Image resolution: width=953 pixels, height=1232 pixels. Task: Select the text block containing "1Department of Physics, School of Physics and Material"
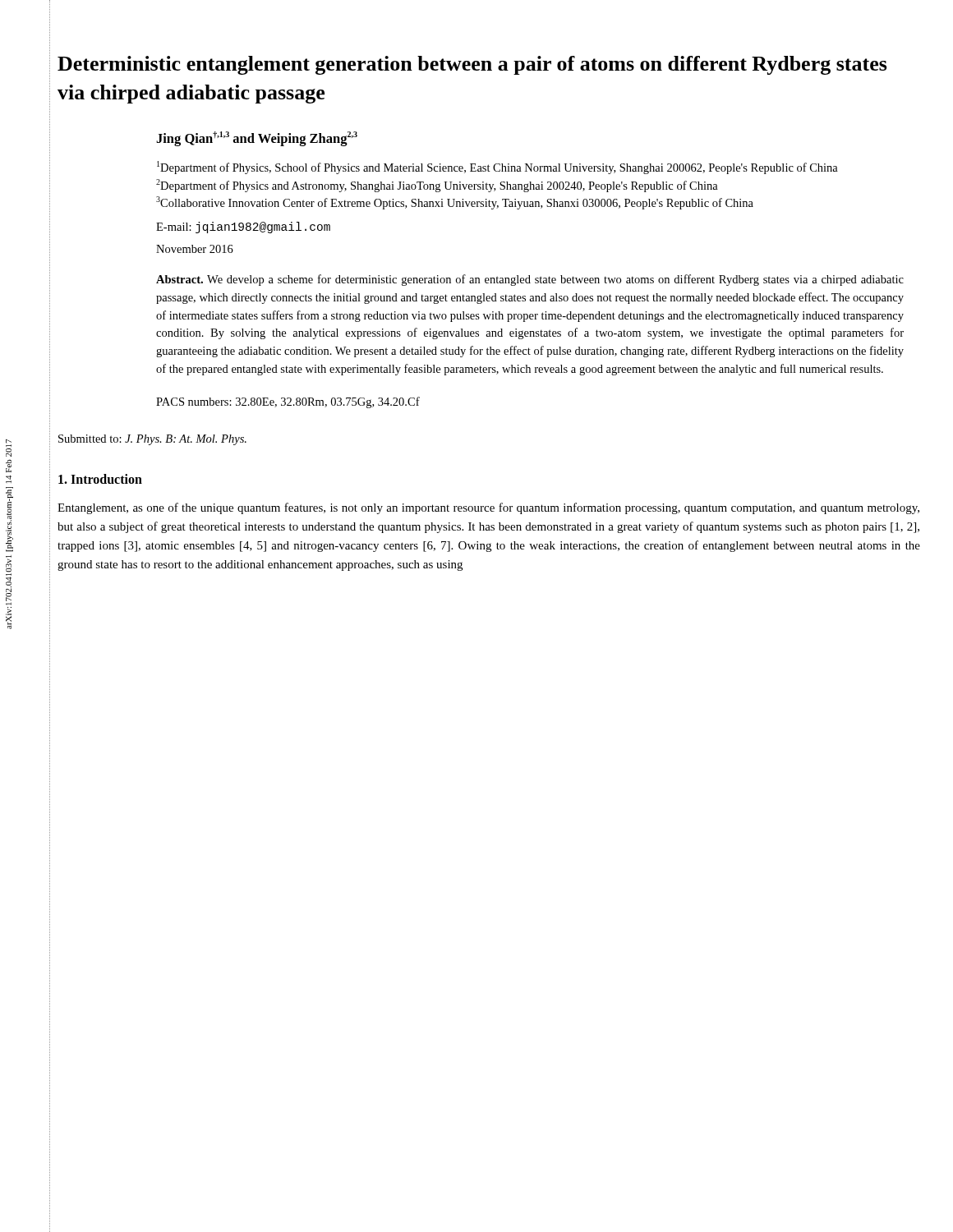pyautogui.click(x=497, y=184)
